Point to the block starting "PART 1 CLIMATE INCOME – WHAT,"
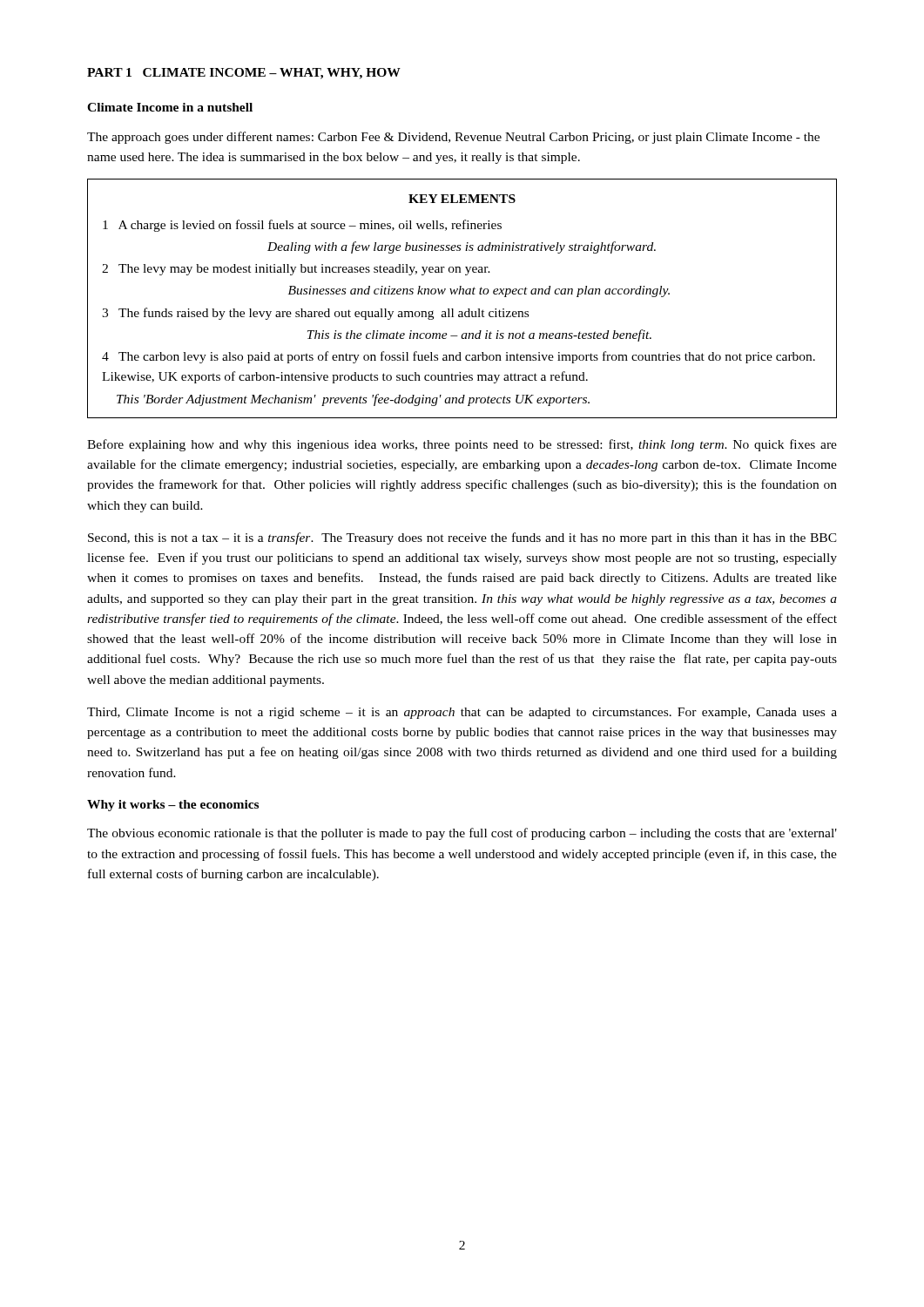Image resolution: width=924 pixels, height=1307 pixels. (244, 72)
